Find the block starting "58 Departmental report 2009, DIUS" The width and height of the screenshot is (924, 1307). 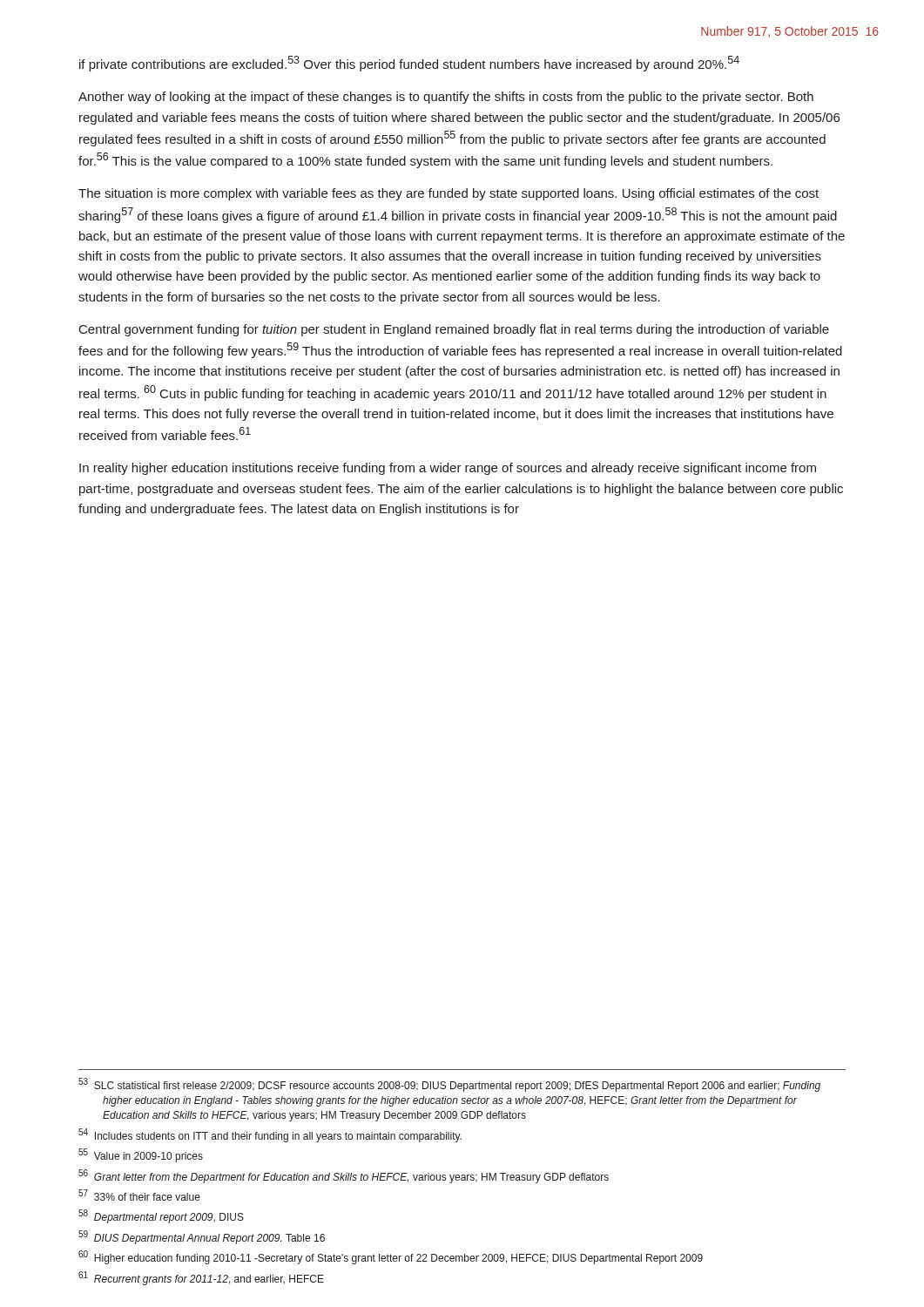[161, 1216]
